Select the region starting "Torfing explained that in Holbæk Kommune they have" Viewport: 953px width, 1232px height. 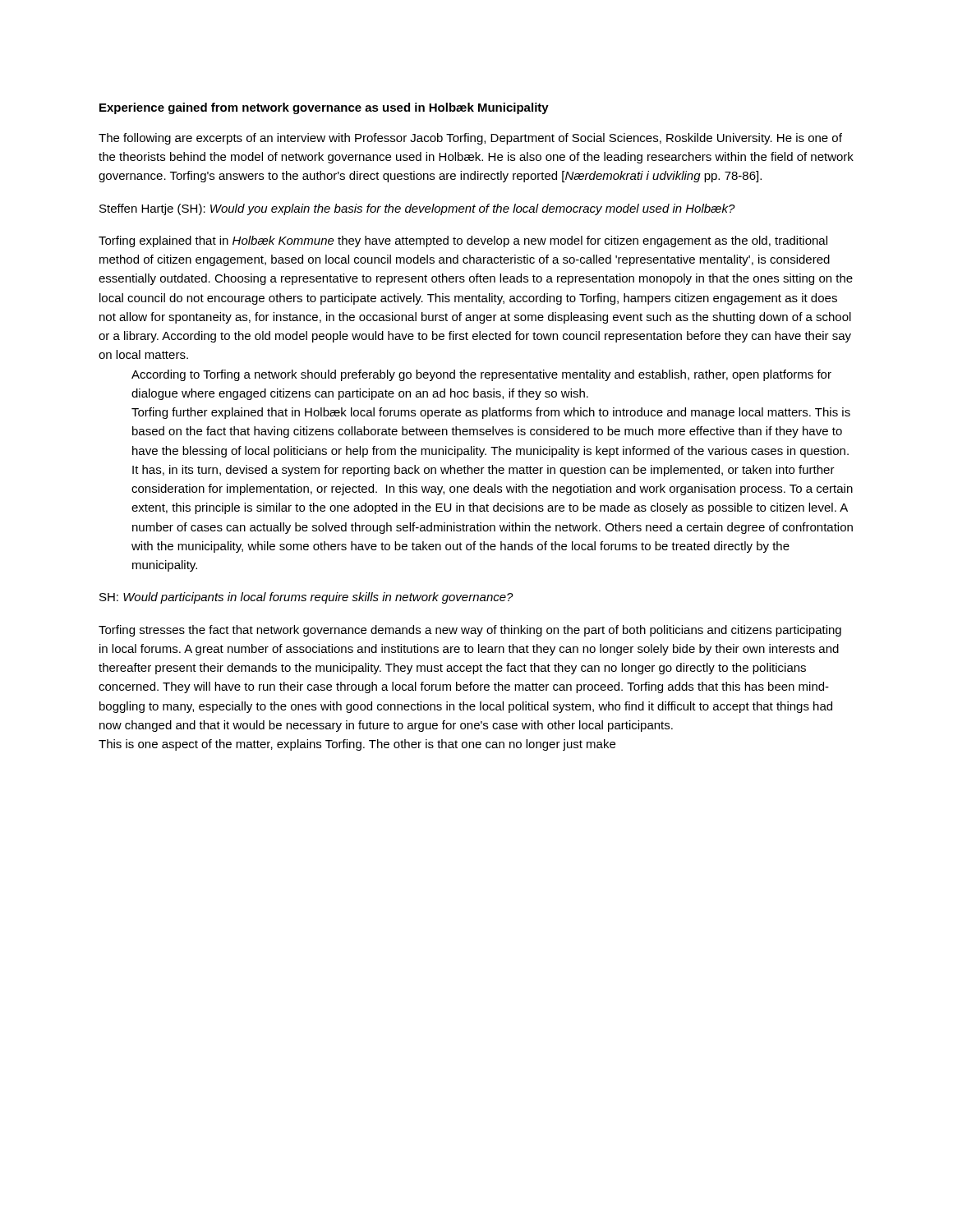coord(476,402)
